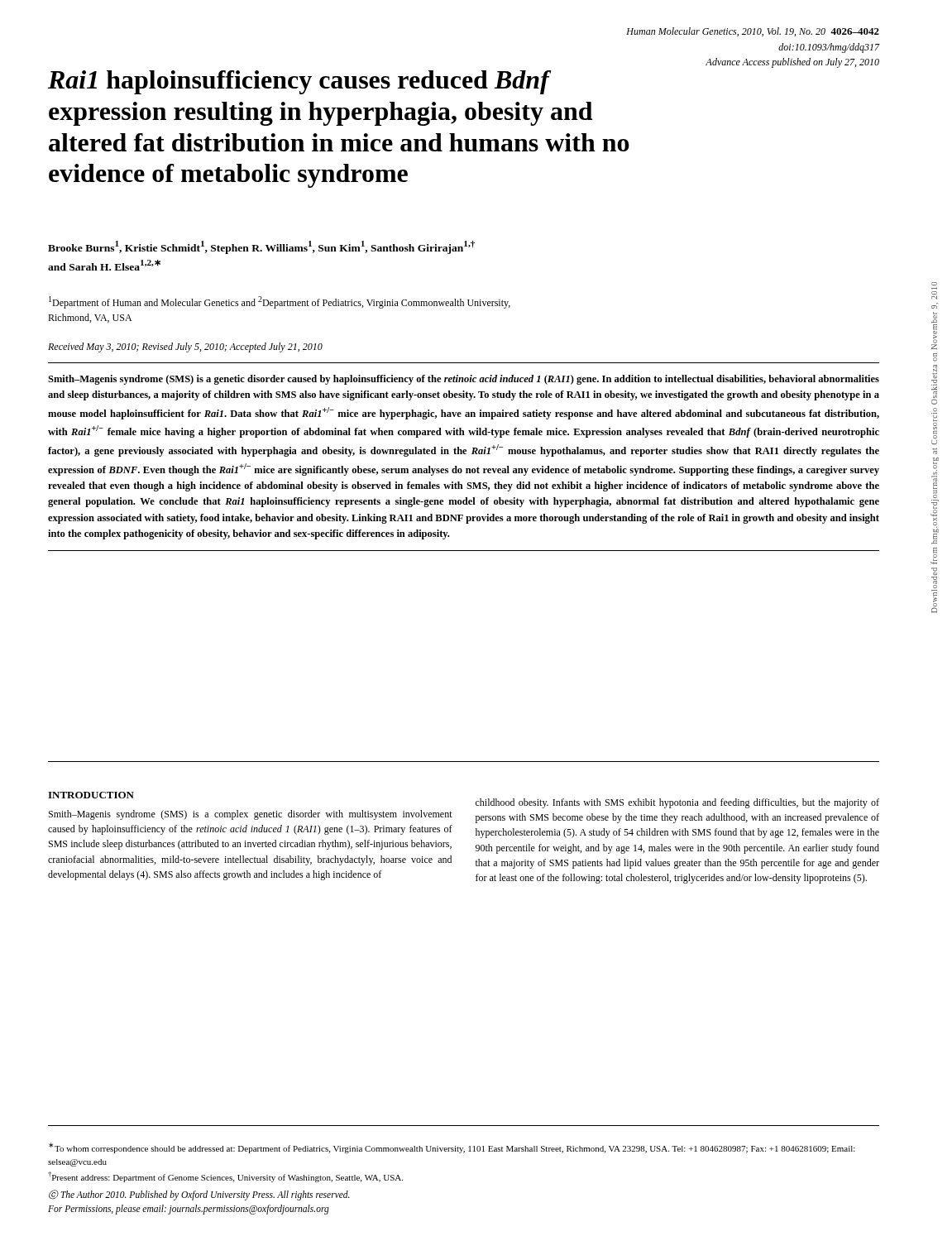Image resolution: width=952 pixels, height=1241 pixels.
Task: Find the text block containing "Brooke Burns1, Kristie Schmidt1, Stephen R. Williams1,"
Action: tap(355, 256)
